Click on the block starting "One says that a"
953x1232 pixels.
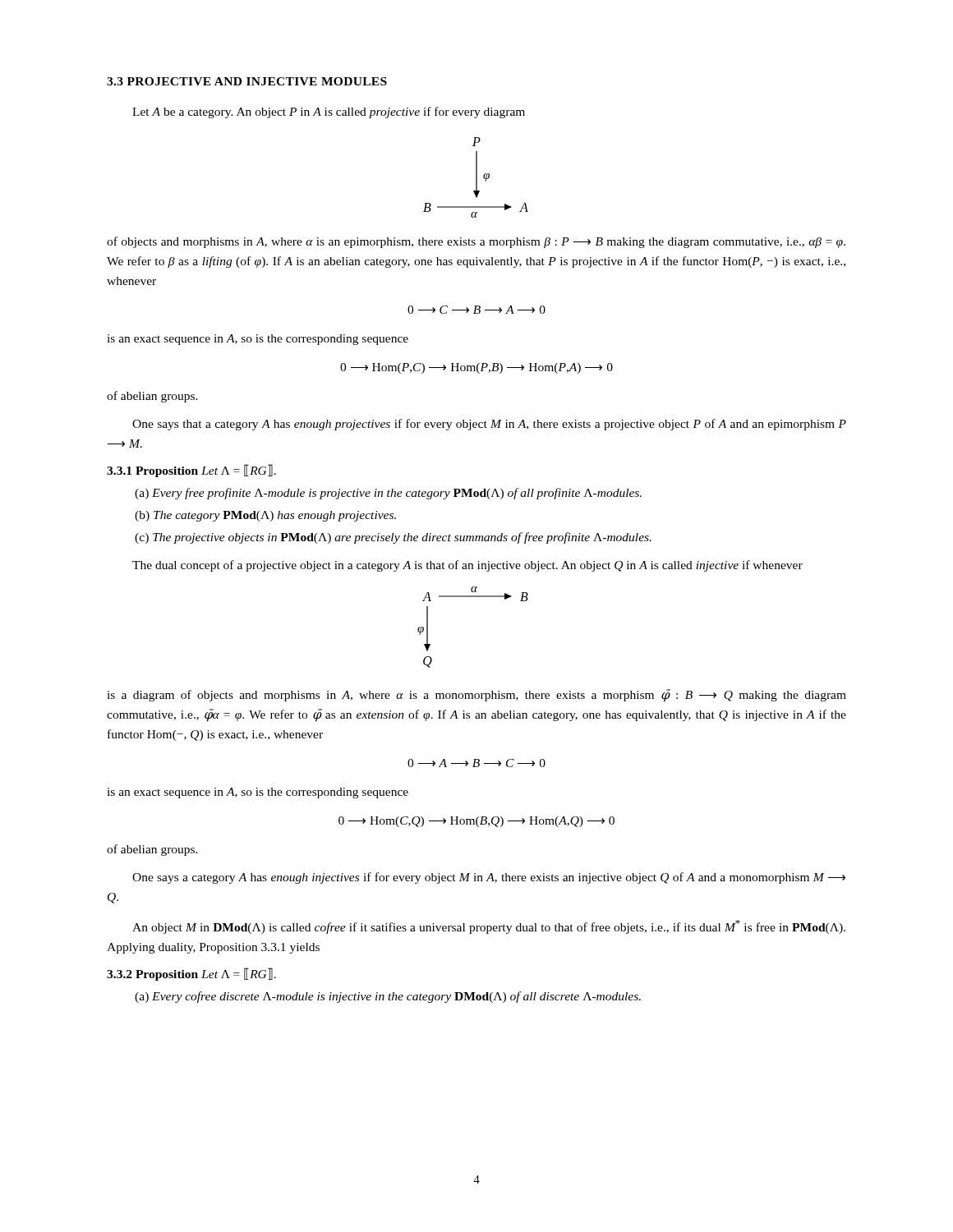click(476, 433)
